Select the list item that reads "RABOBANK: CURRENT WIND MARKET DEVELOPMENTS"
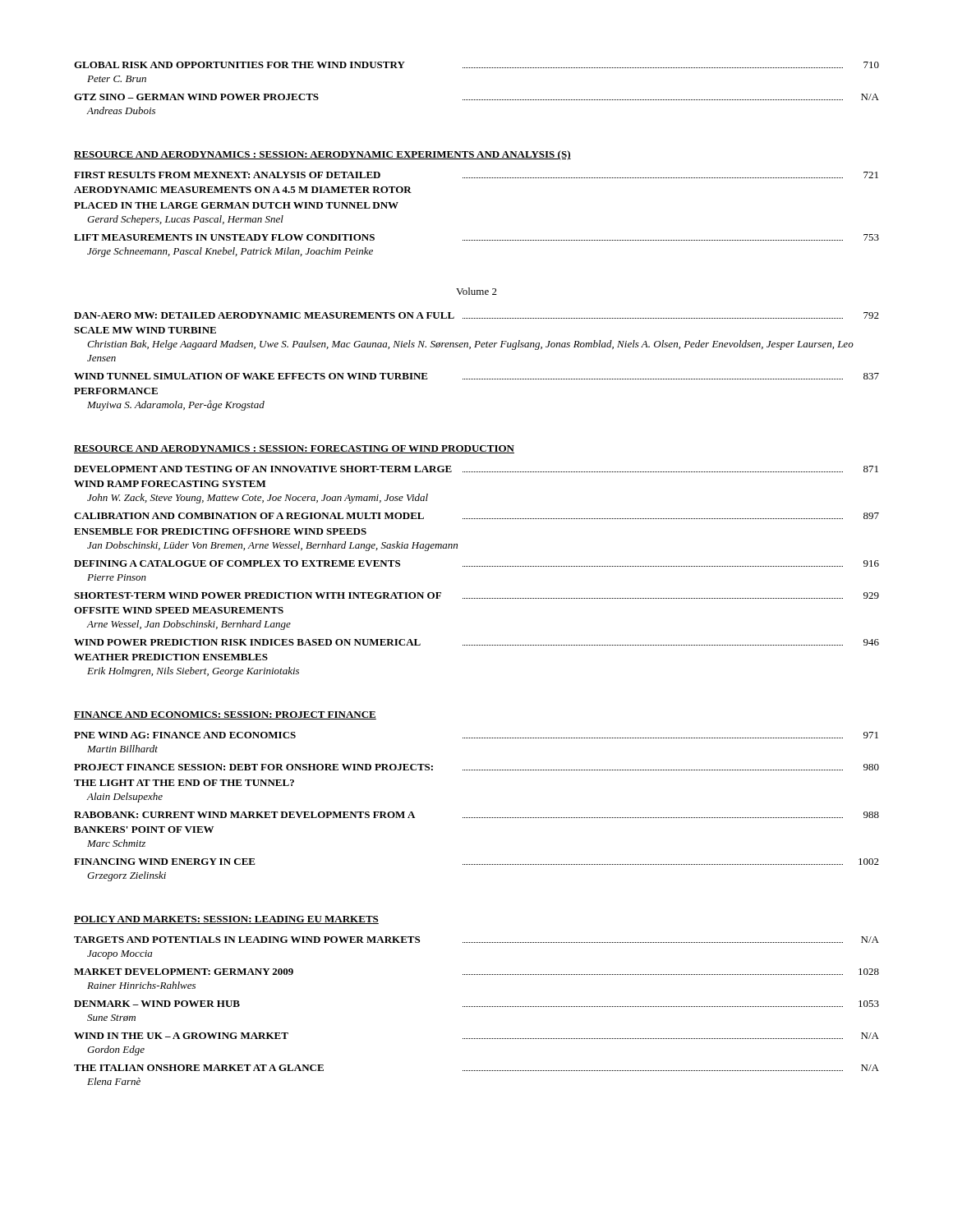953x1232 pixels. point(476,829)
